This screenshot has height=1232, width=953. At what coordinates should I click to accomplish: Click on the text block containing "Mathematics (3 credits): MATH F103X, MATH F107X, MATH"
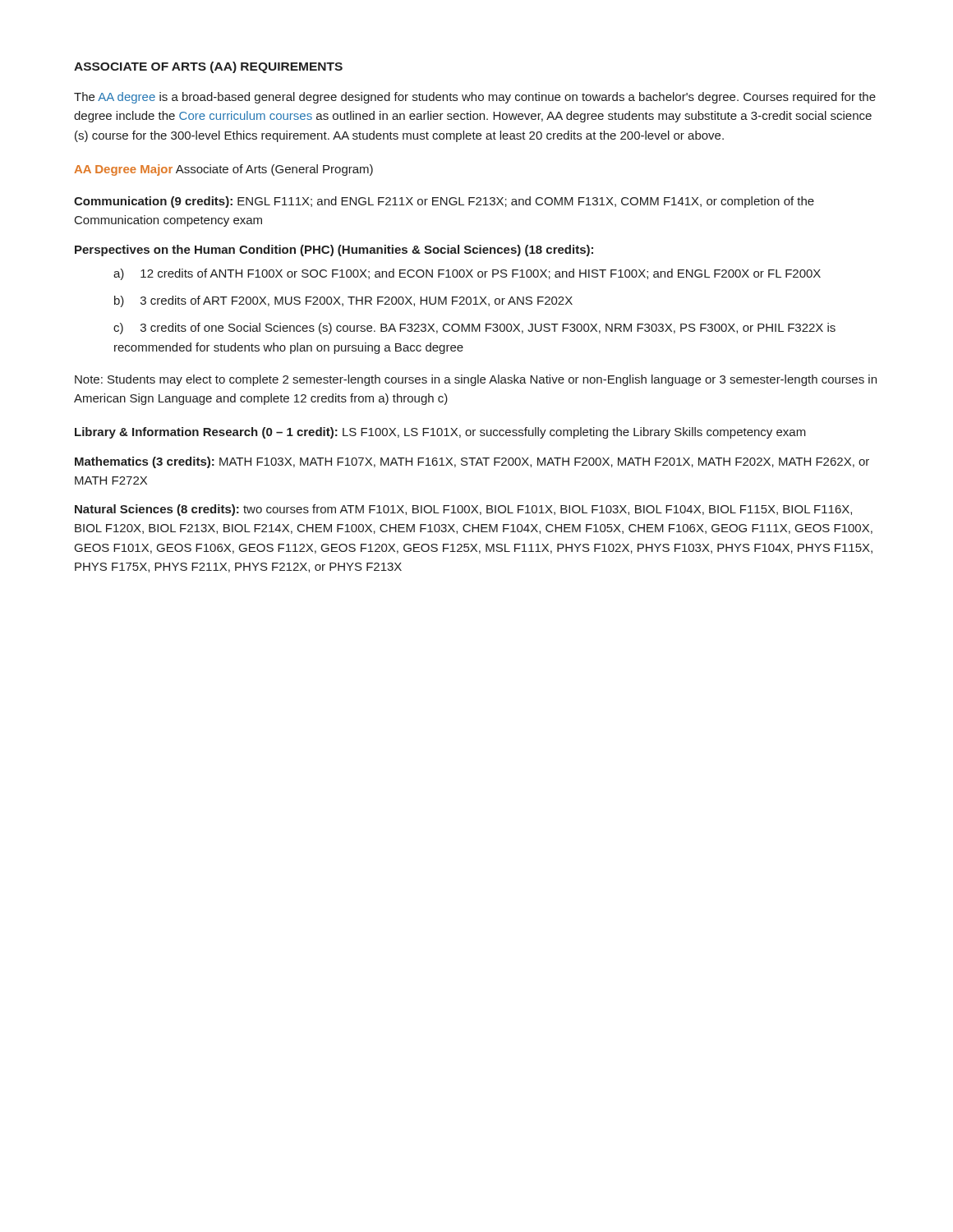coord(472,470)
